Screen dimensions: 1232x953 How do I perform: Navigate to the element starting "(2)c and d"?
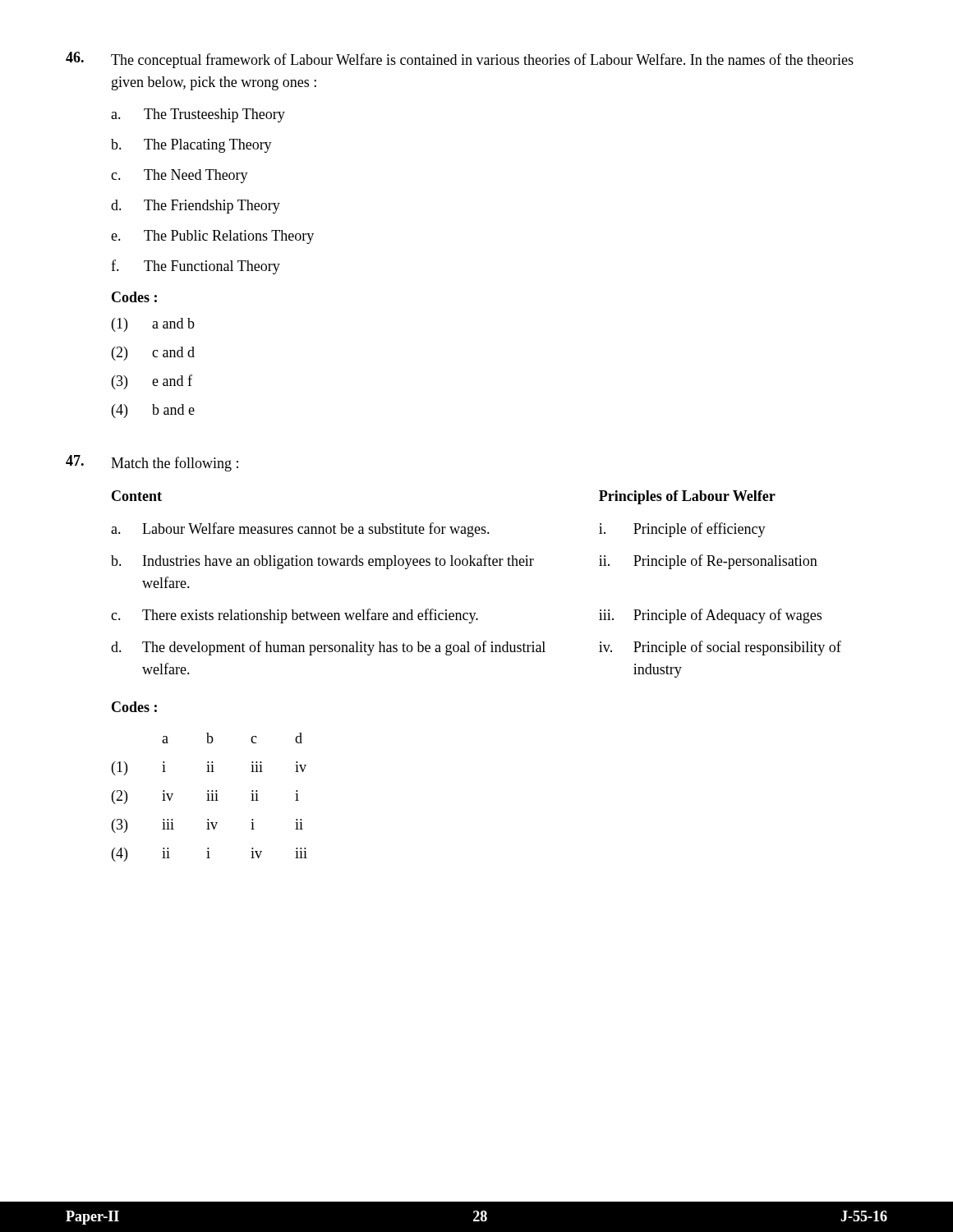point(153,353)
